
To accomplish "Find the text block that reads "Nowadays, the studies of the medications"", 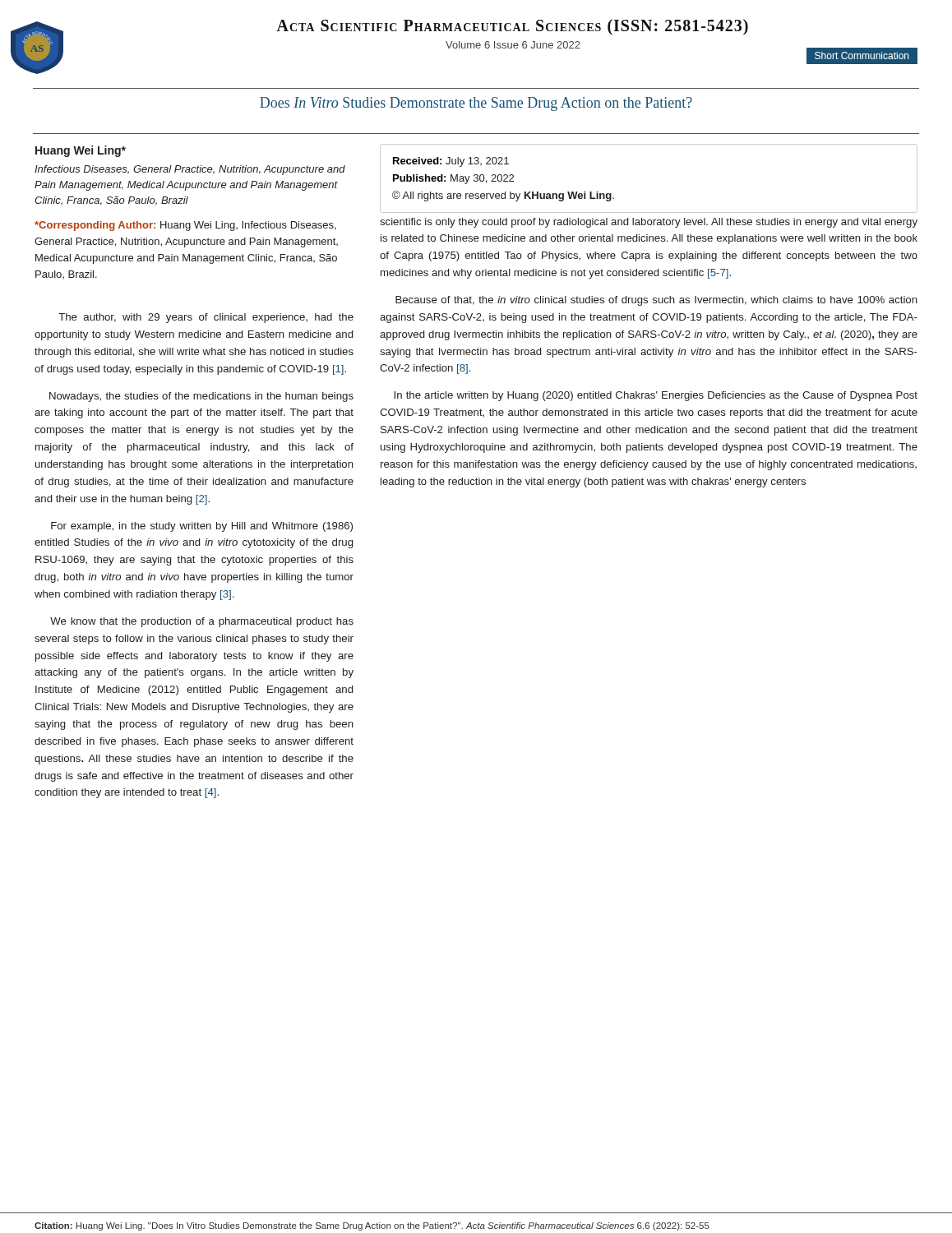I will click(x=194, y=447).
